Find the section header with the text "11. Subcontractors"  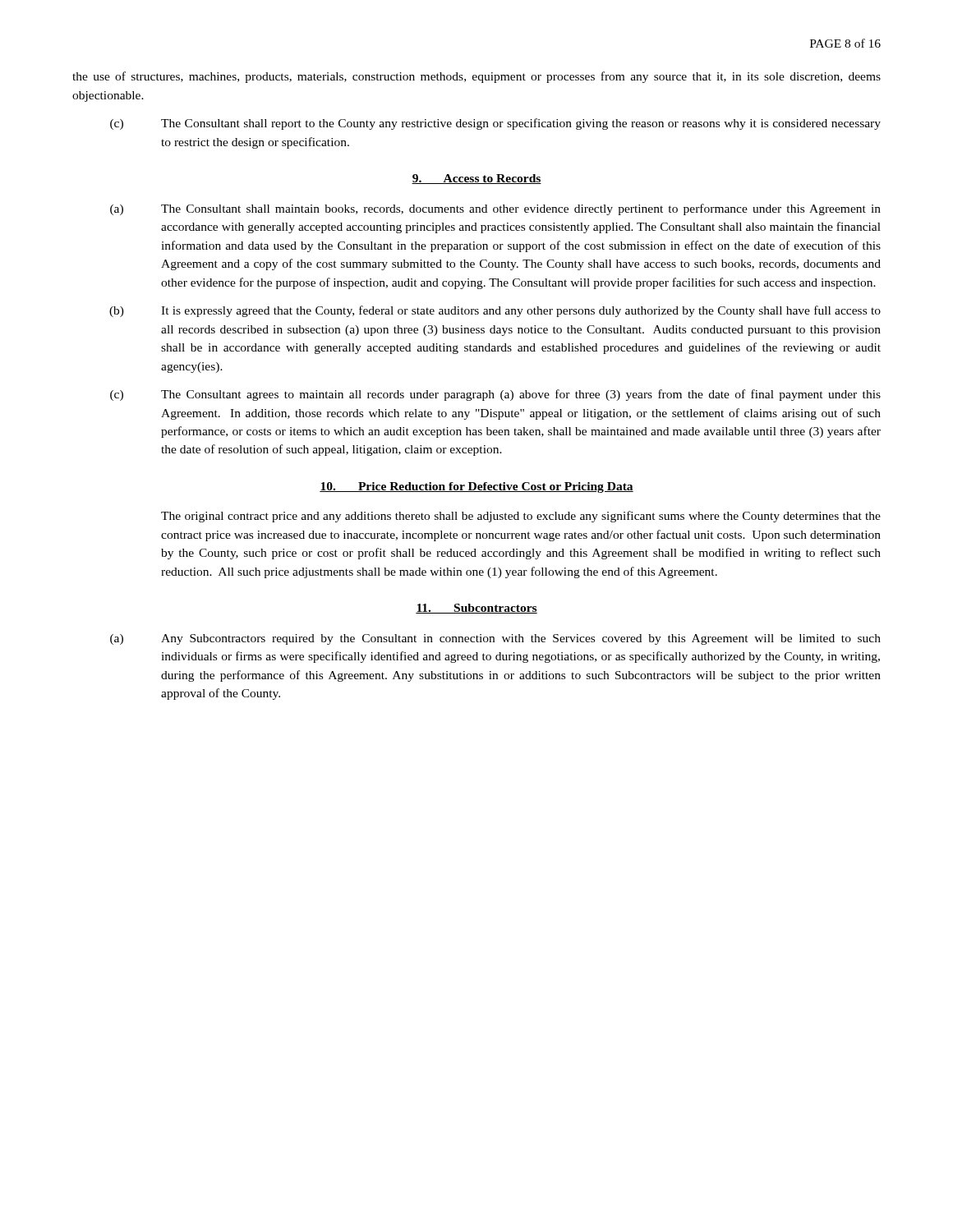click(x=476, y=608)
